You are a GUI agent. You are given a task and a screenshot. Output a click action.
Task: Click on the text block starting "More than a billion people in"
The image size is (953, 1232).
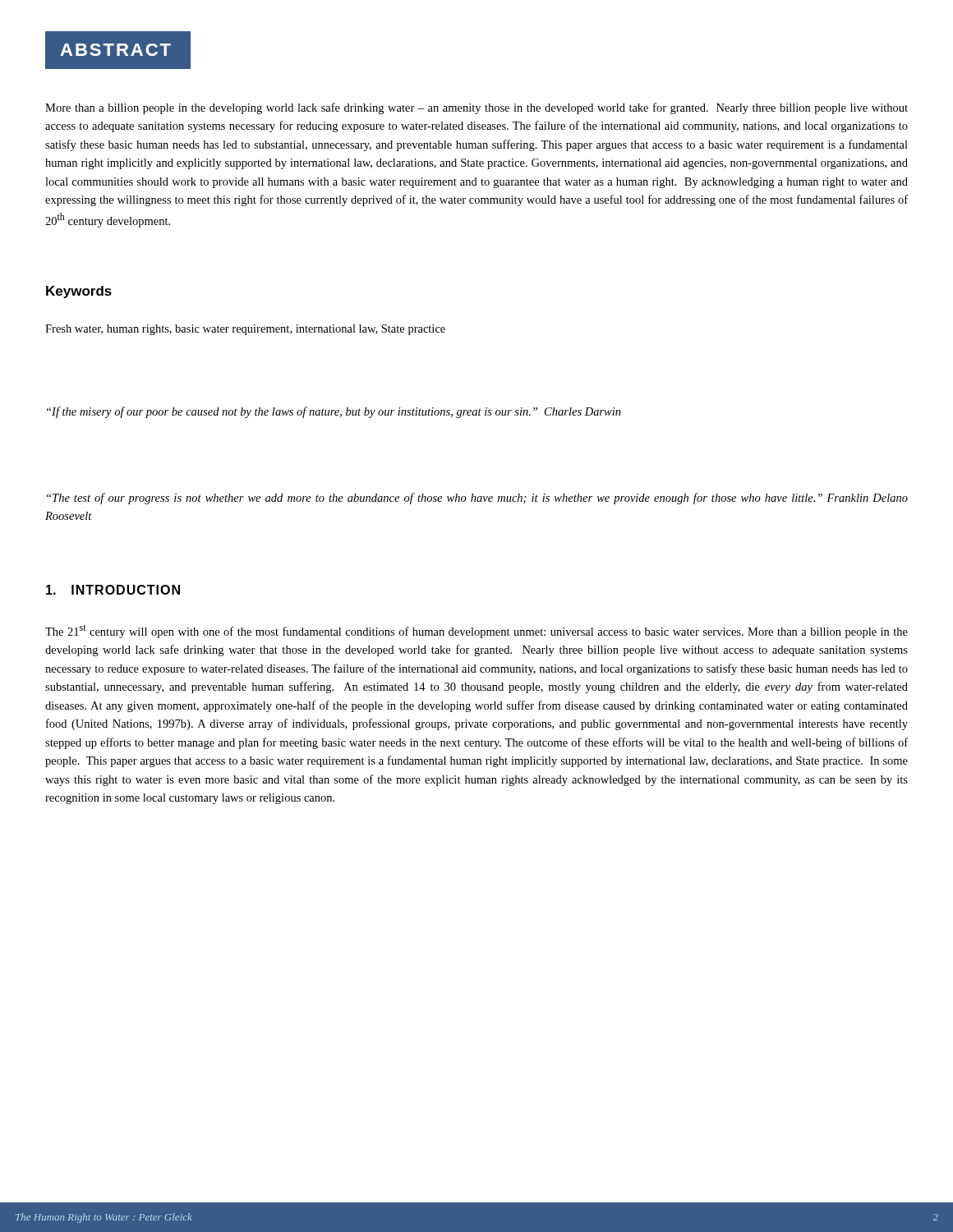pyautogui.click(x=476, y=164)
